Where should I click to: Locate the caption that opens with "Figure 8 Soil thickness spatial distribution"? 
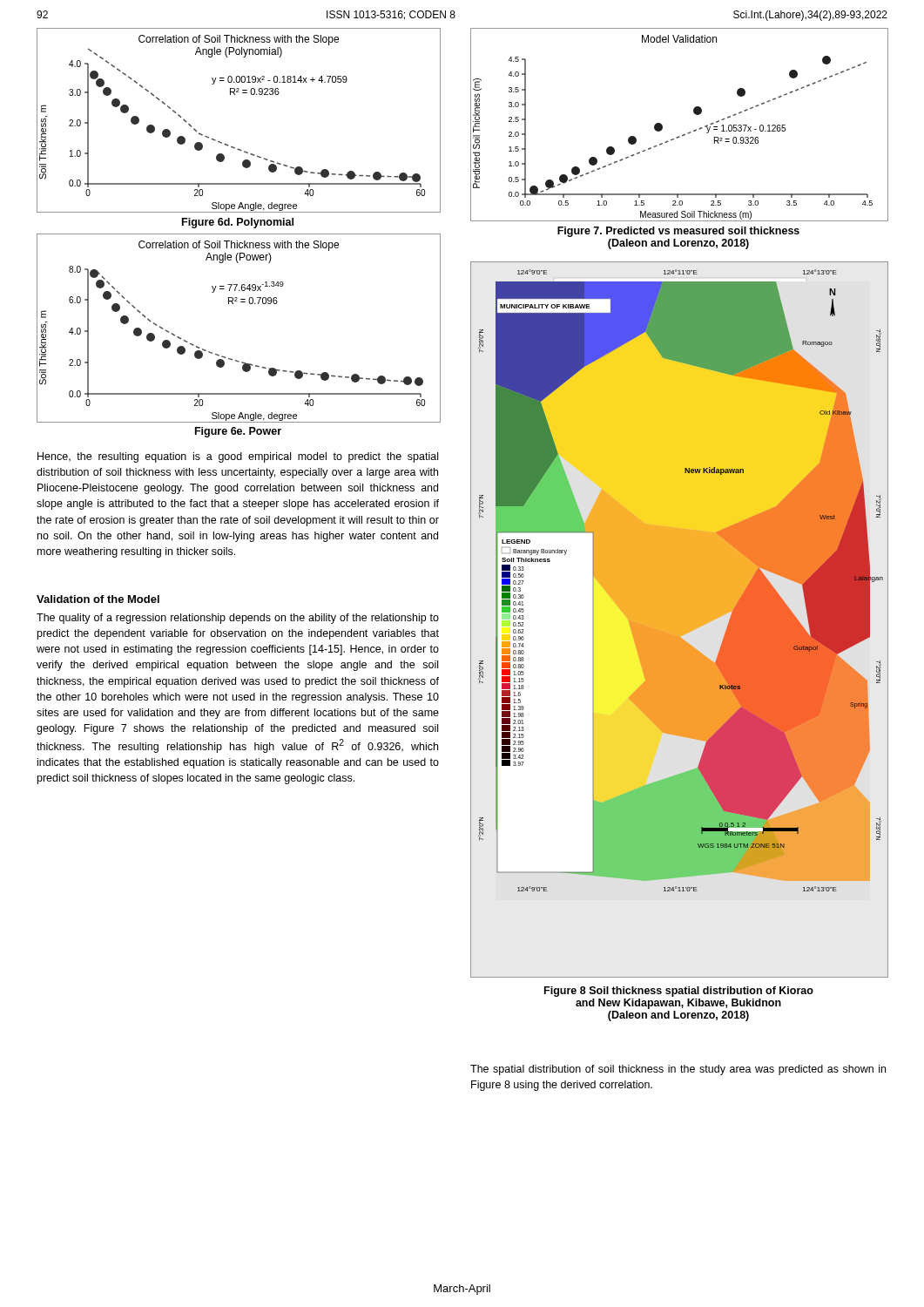[x=678, y=1003]
